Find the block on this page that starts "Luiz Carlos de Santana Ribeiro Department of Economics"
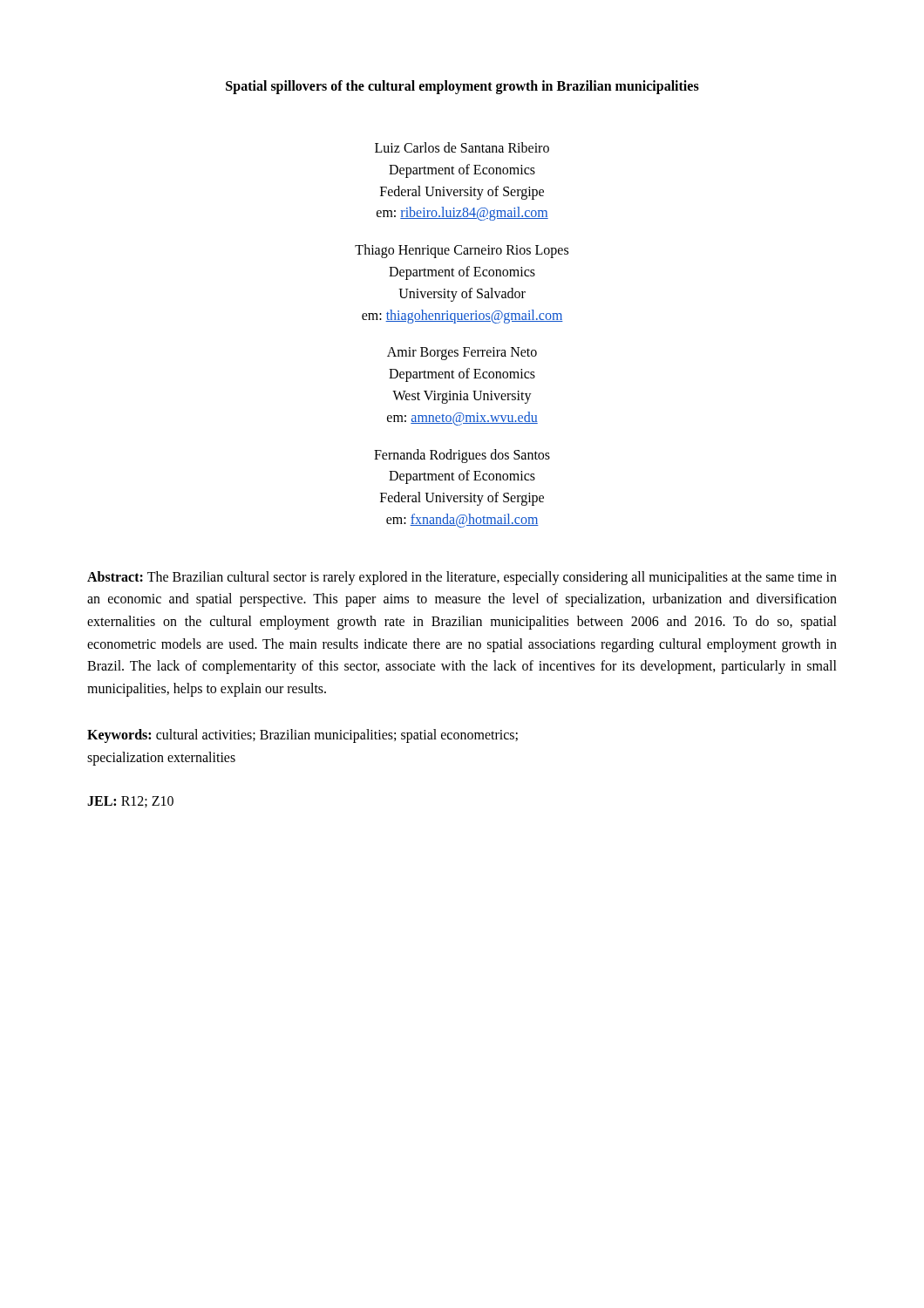924x1308 pixels. pos(462,147)
